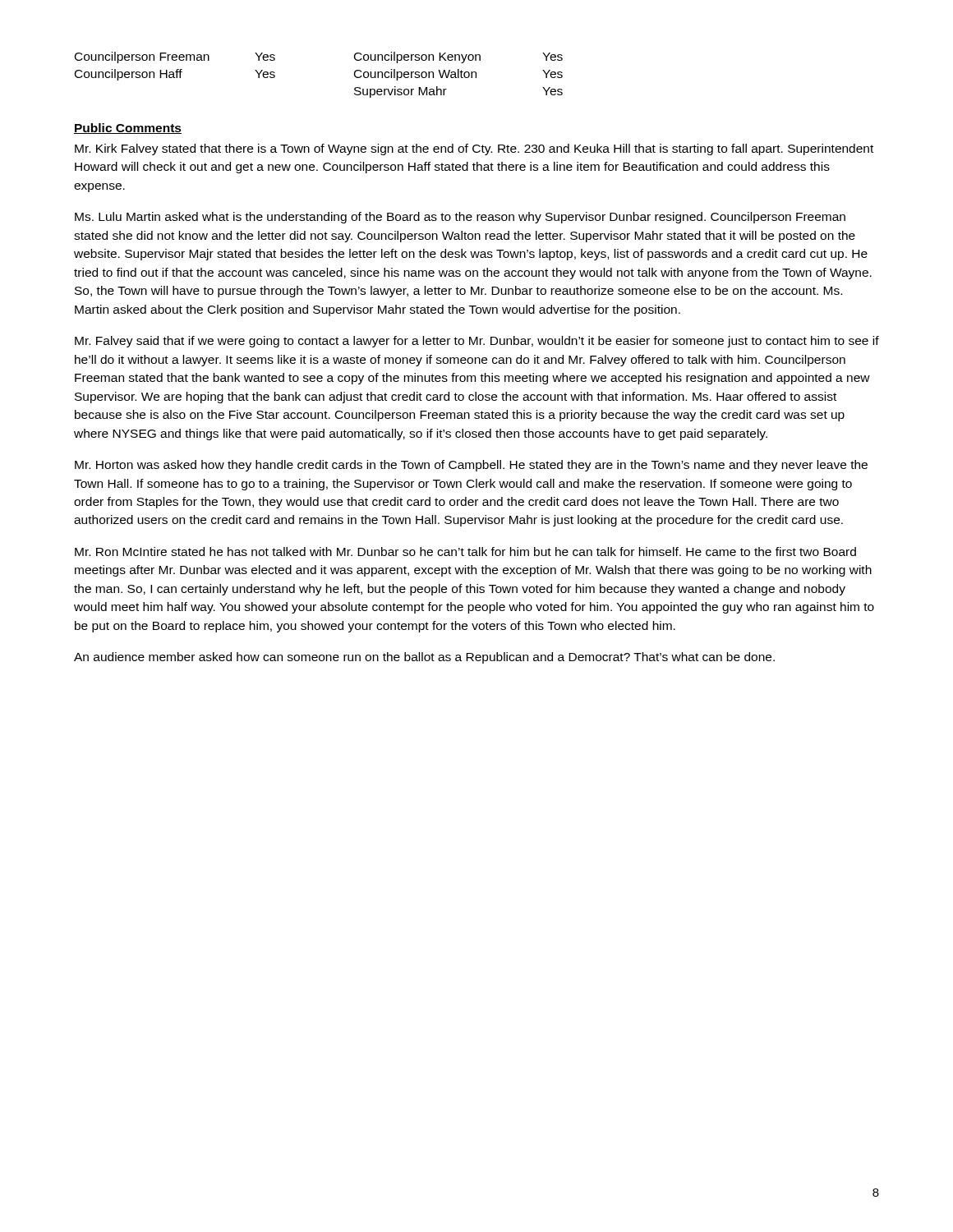Viewport: 953px width, 1232px height.
Task: Locate the block of text that opens with "Mr. Kirk Falvey stated that there"
Action: click(474, 167)
